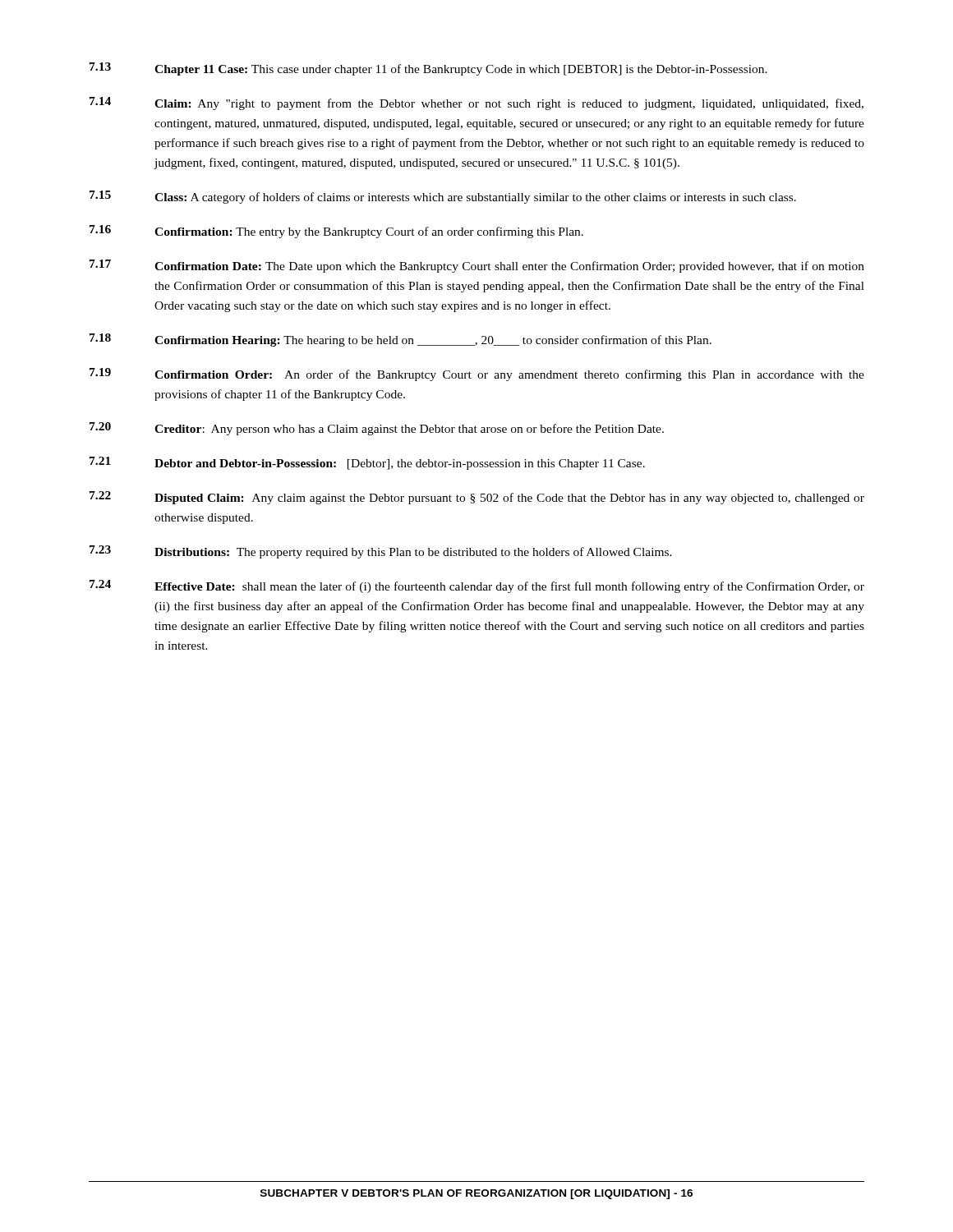Select the list item that says "7.16 Confirmation: The entry by the Bankruptcy Court"
Viewport: 953px width, 1232px height.
476,232
